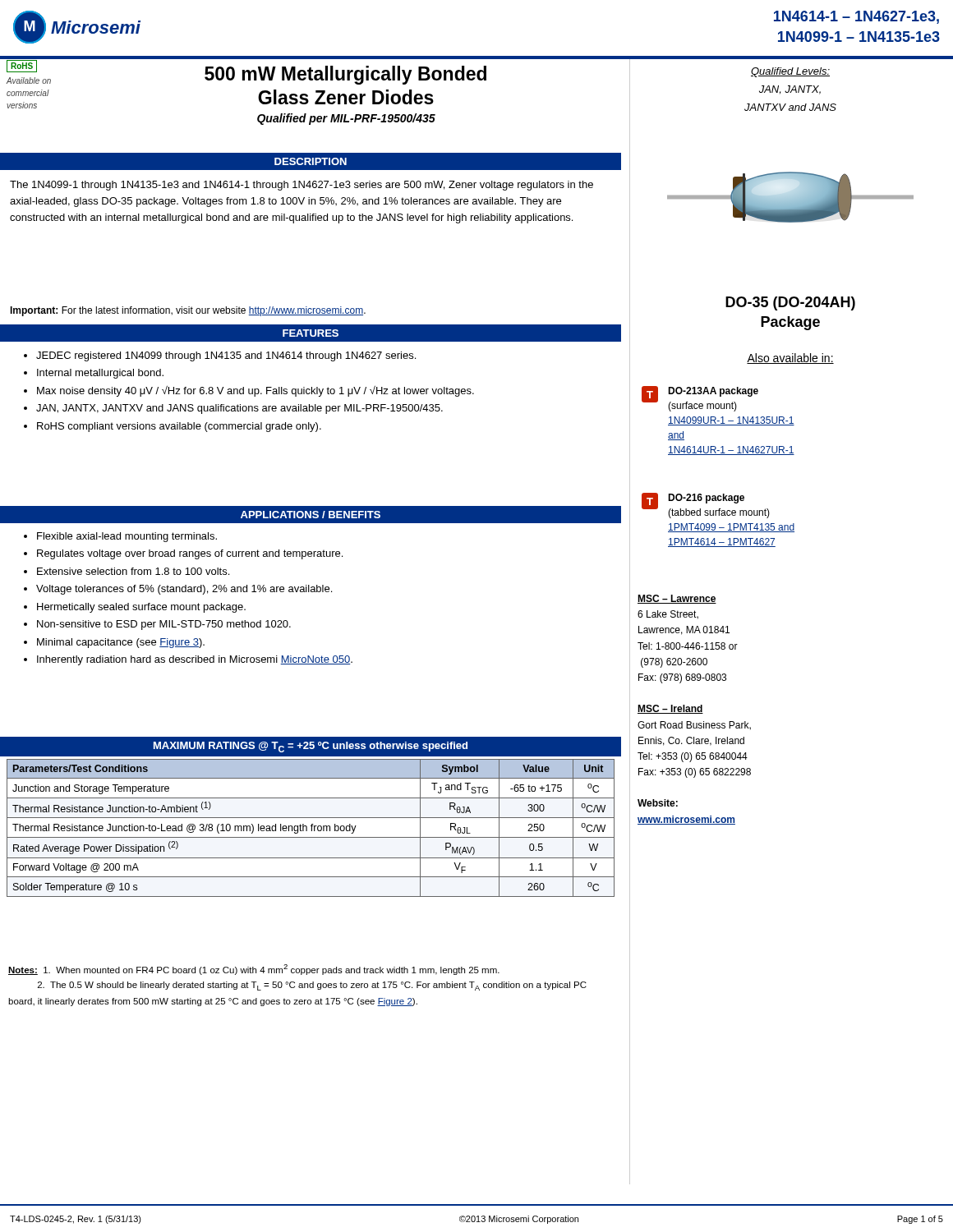953x1232 pixels.
Task: Locate the title that opens with "500 mW Metallurgically Bonded"
Action: tap(346, 93)
